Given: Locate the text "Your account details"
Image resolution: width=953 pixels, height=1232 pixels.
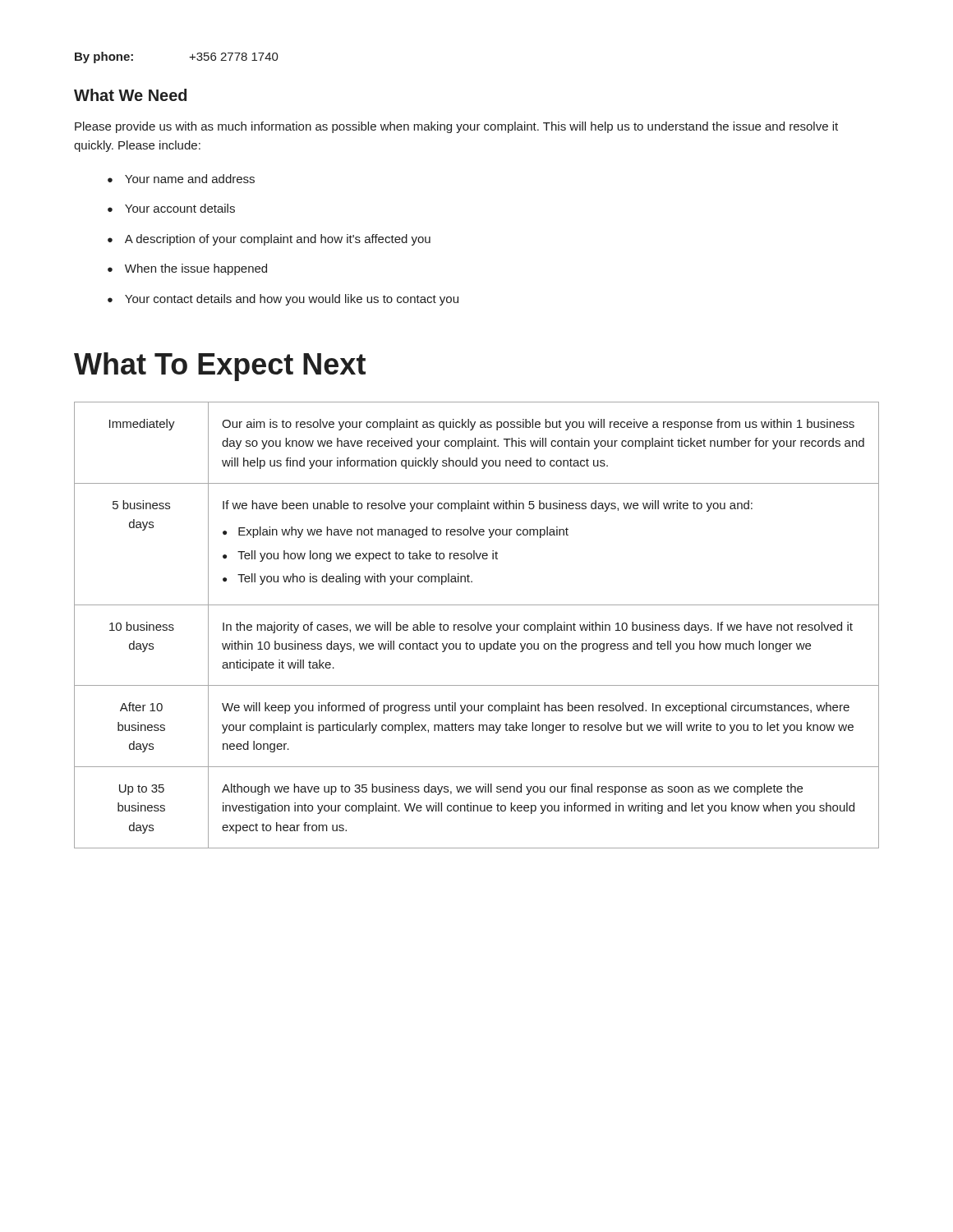Looking at the screenshot, I should (x=171, y=208).
